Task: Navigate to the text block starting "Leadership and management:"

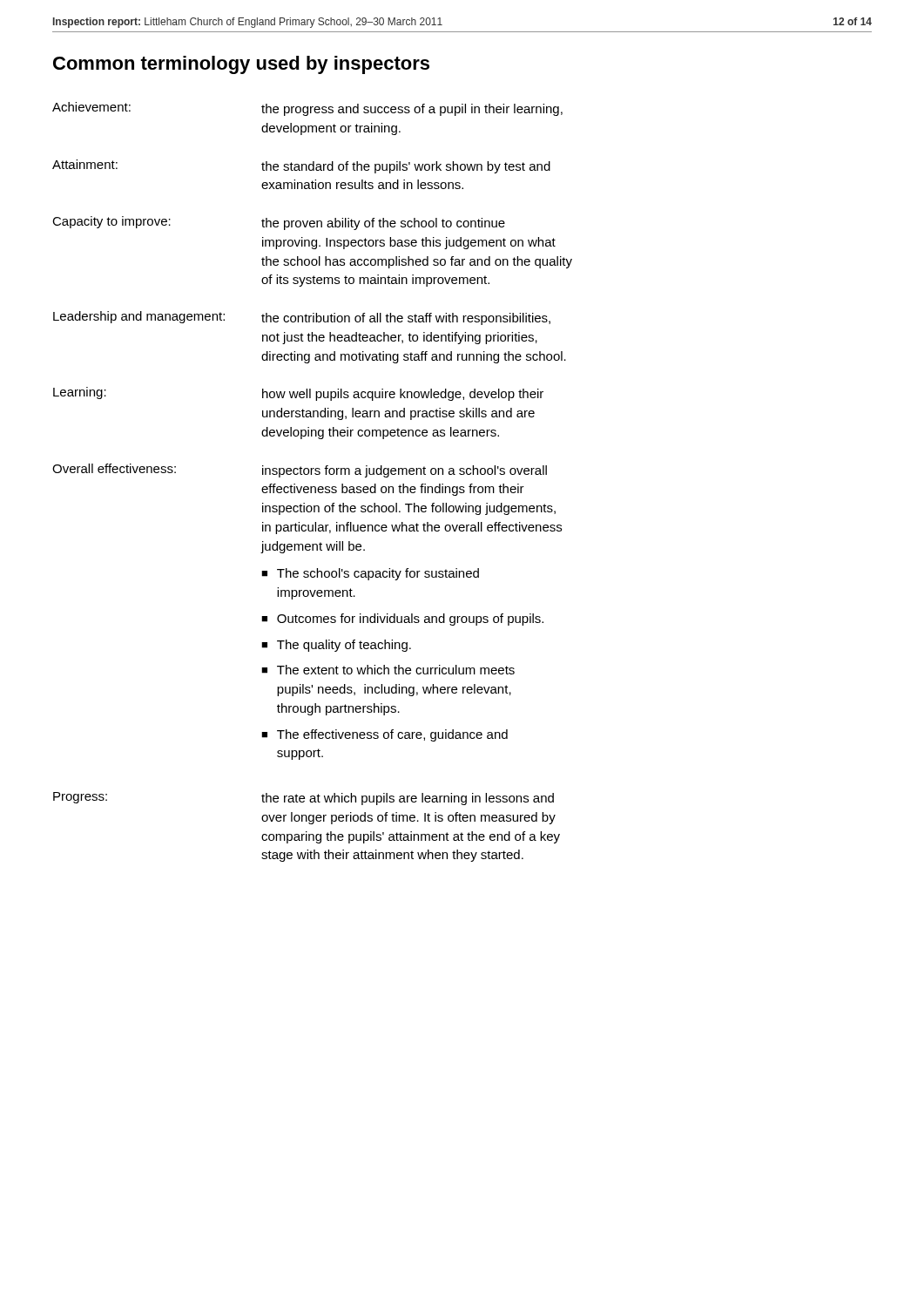Action: [x=139, y=316]
